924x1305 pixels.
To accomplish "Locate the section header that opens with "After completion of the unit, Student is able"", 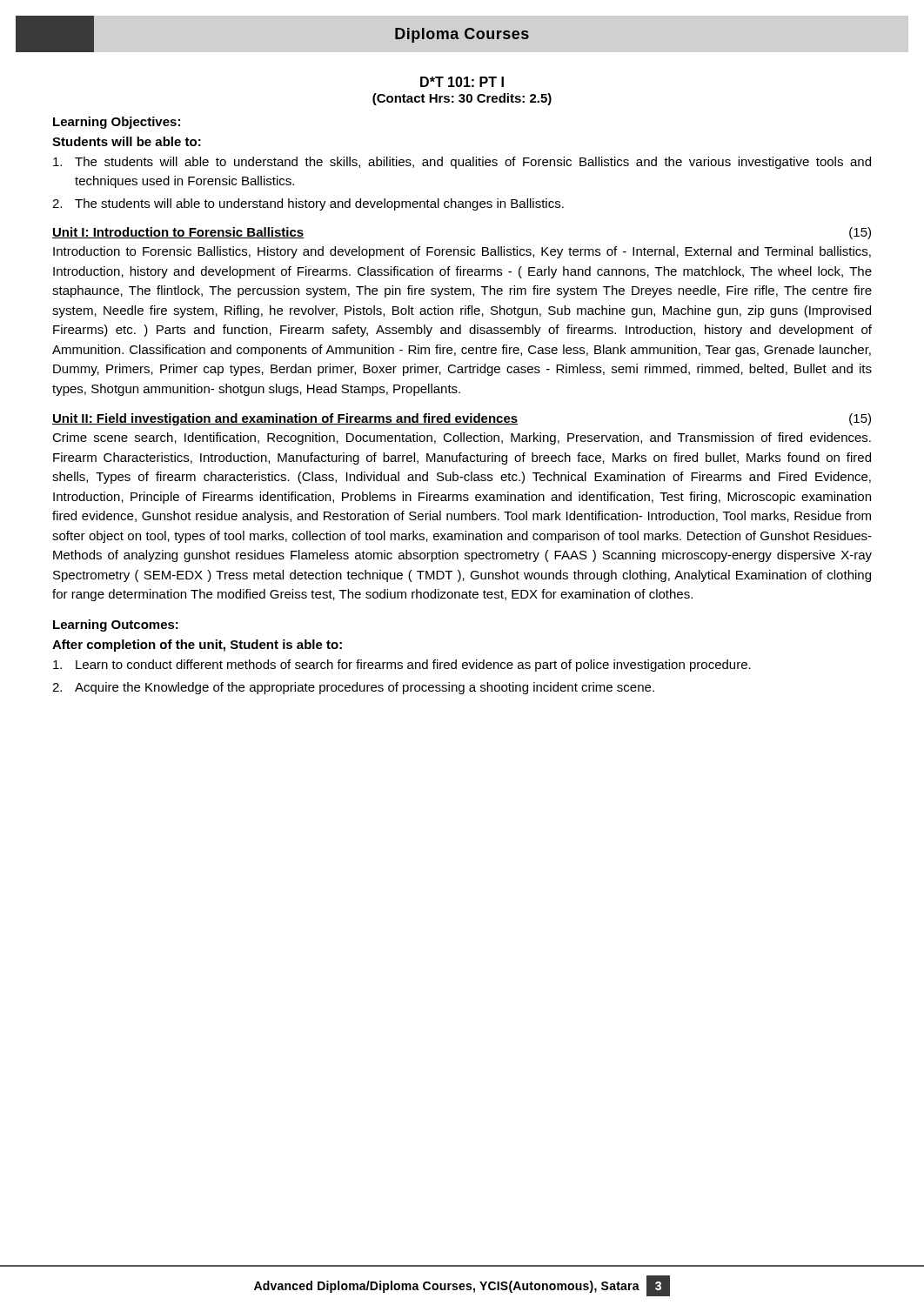I will click(198, 644).
